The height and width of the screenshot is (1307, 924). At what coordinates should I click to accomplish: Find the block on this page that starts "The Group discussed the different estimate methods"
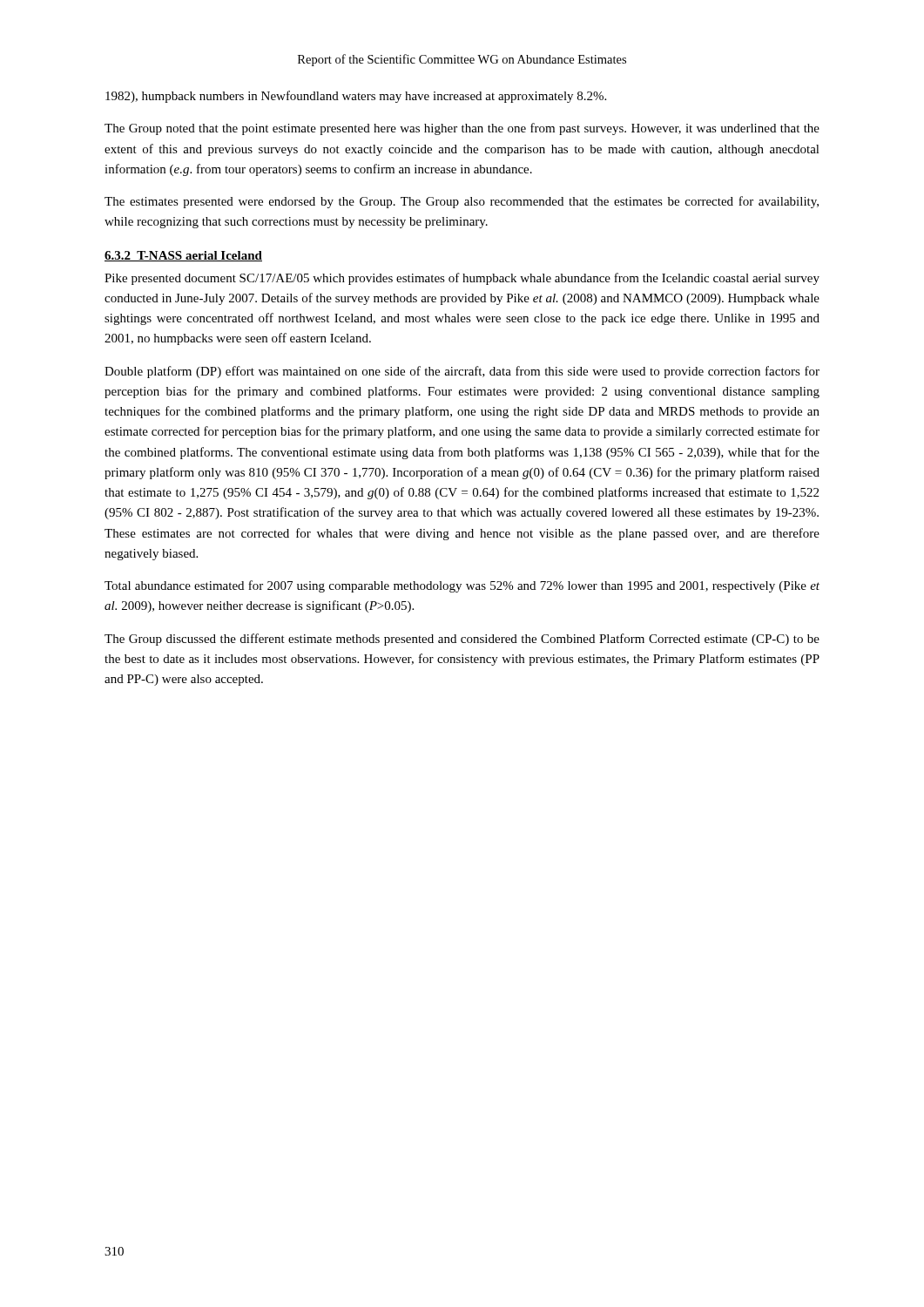click(462, 659)
